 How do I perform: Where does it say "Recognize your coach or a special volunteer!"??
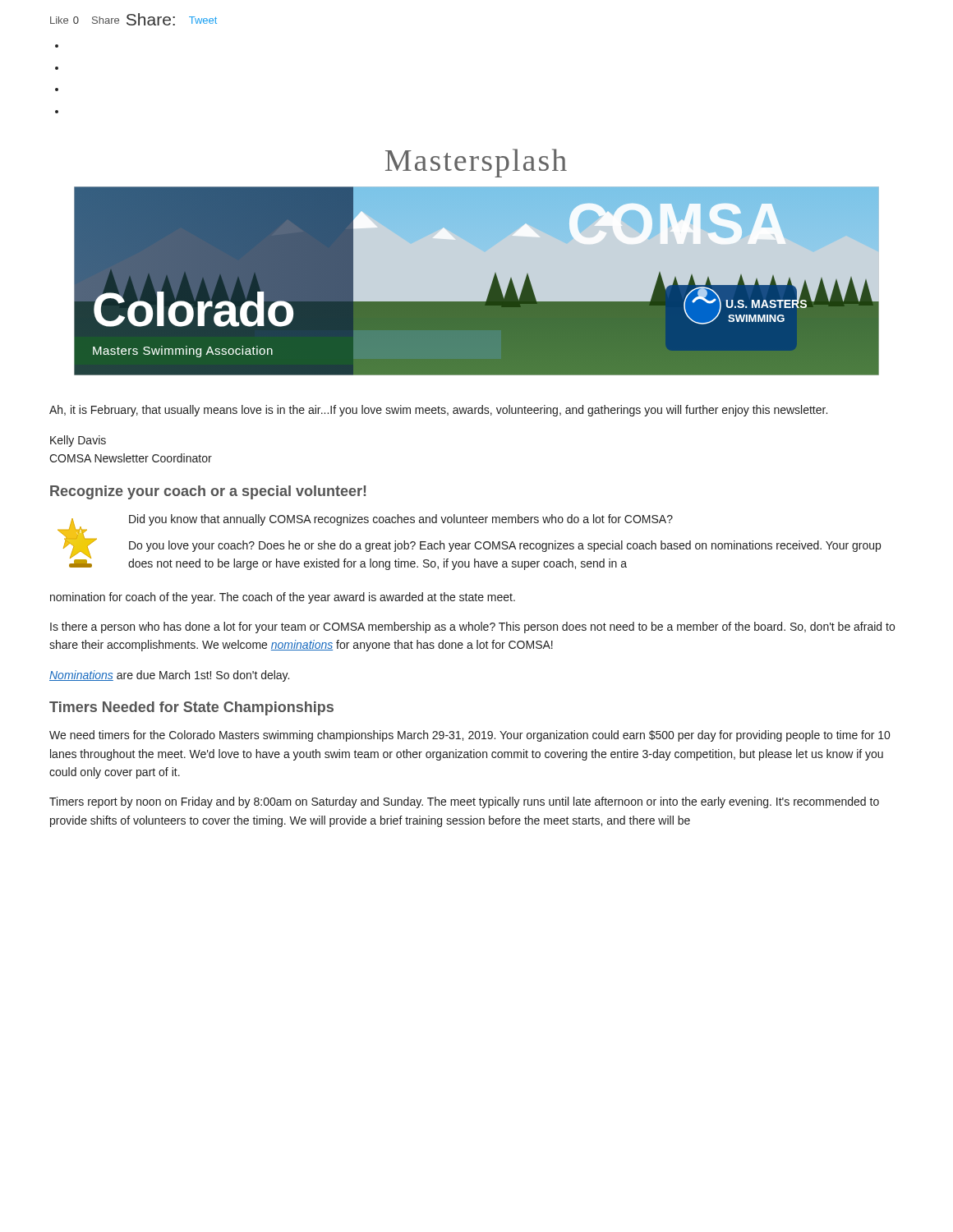[x=208, y=491]
